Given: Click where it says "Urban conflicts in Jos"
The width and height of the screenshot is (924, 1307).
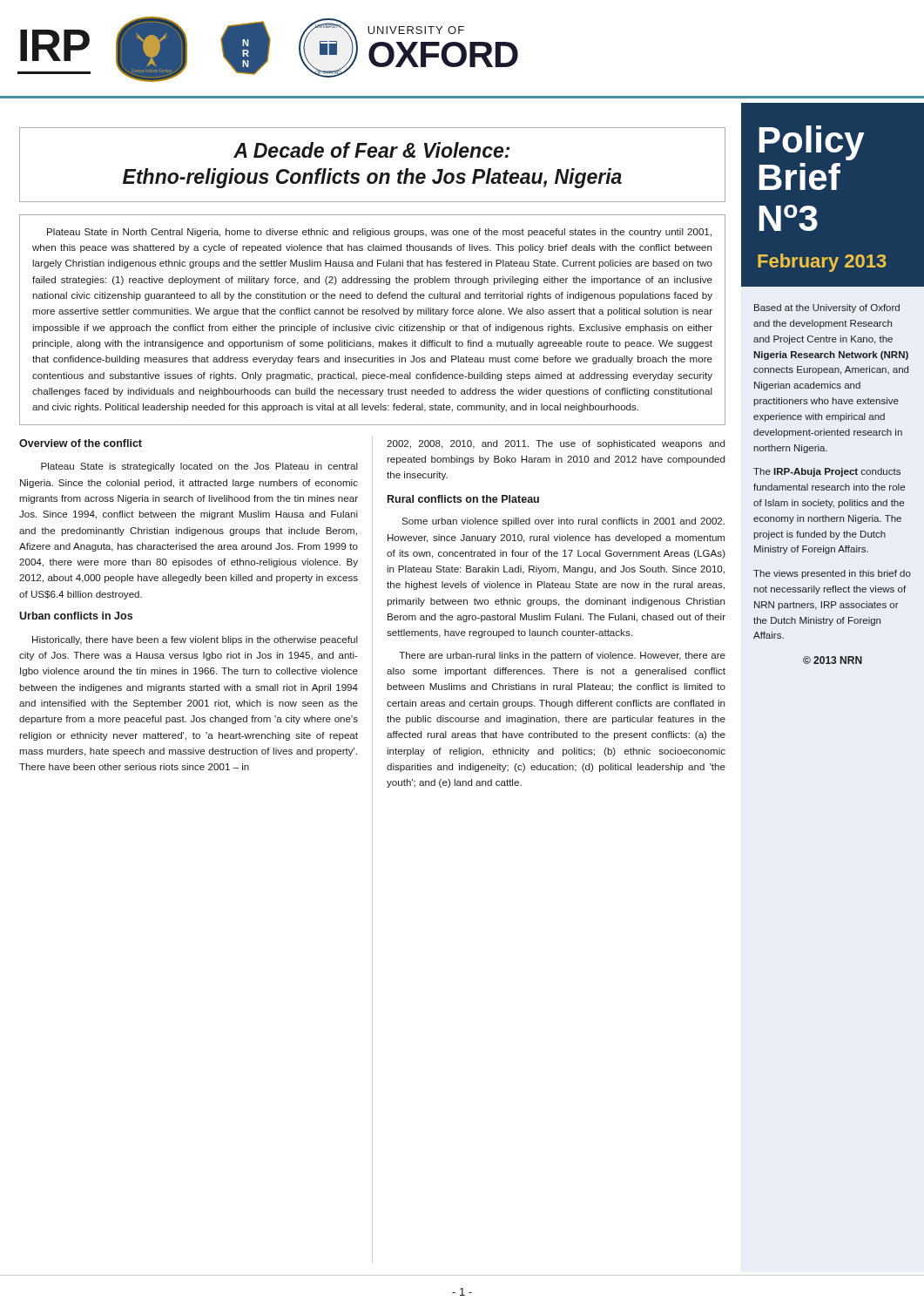Looking at the screenshot, I should click(x=76, y=616).
